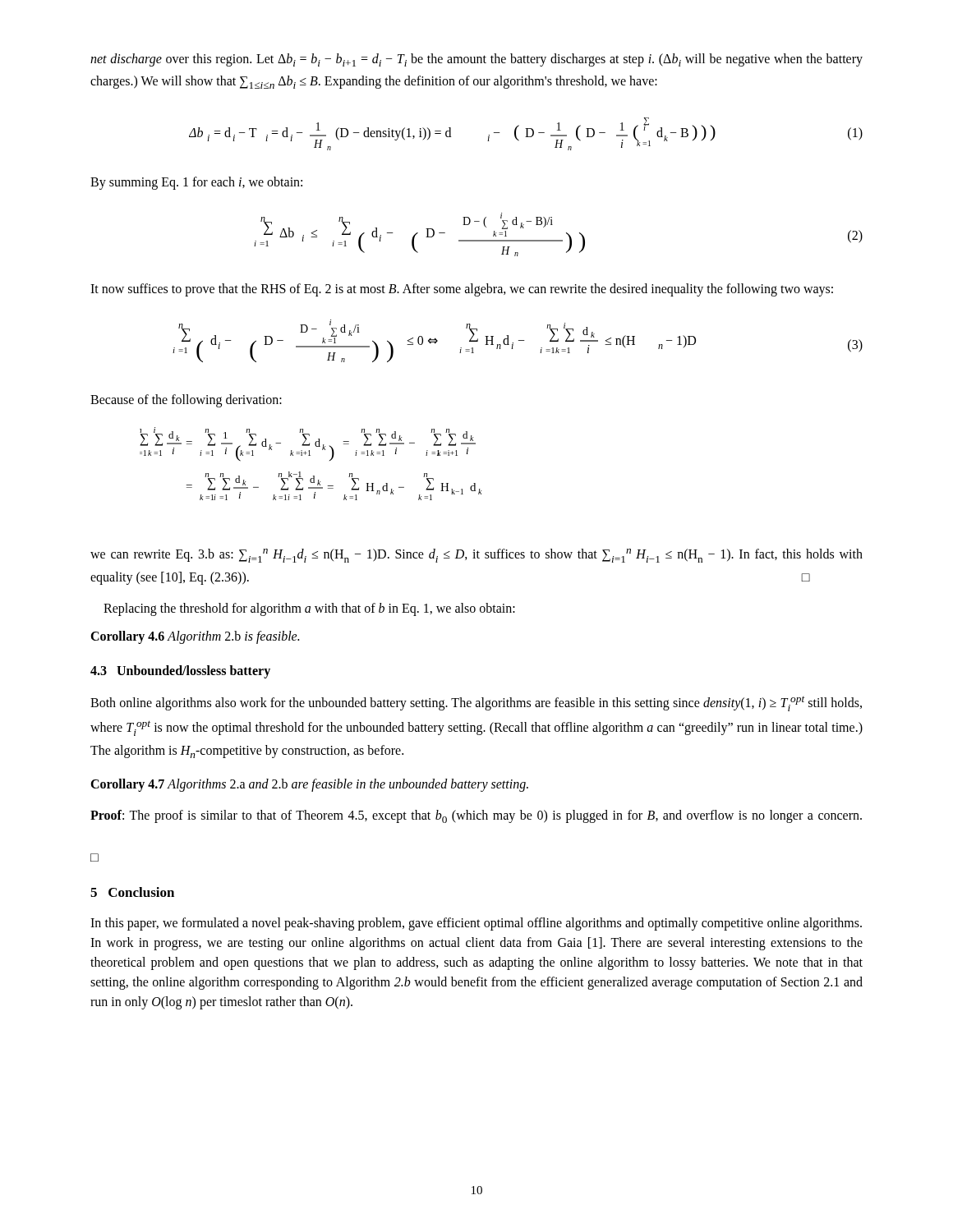Screen dimensions: 1232x953
Task: Select the passage starting "n ∑ i =1 ("
Action: pyautogui.click(x=518, y=345)
